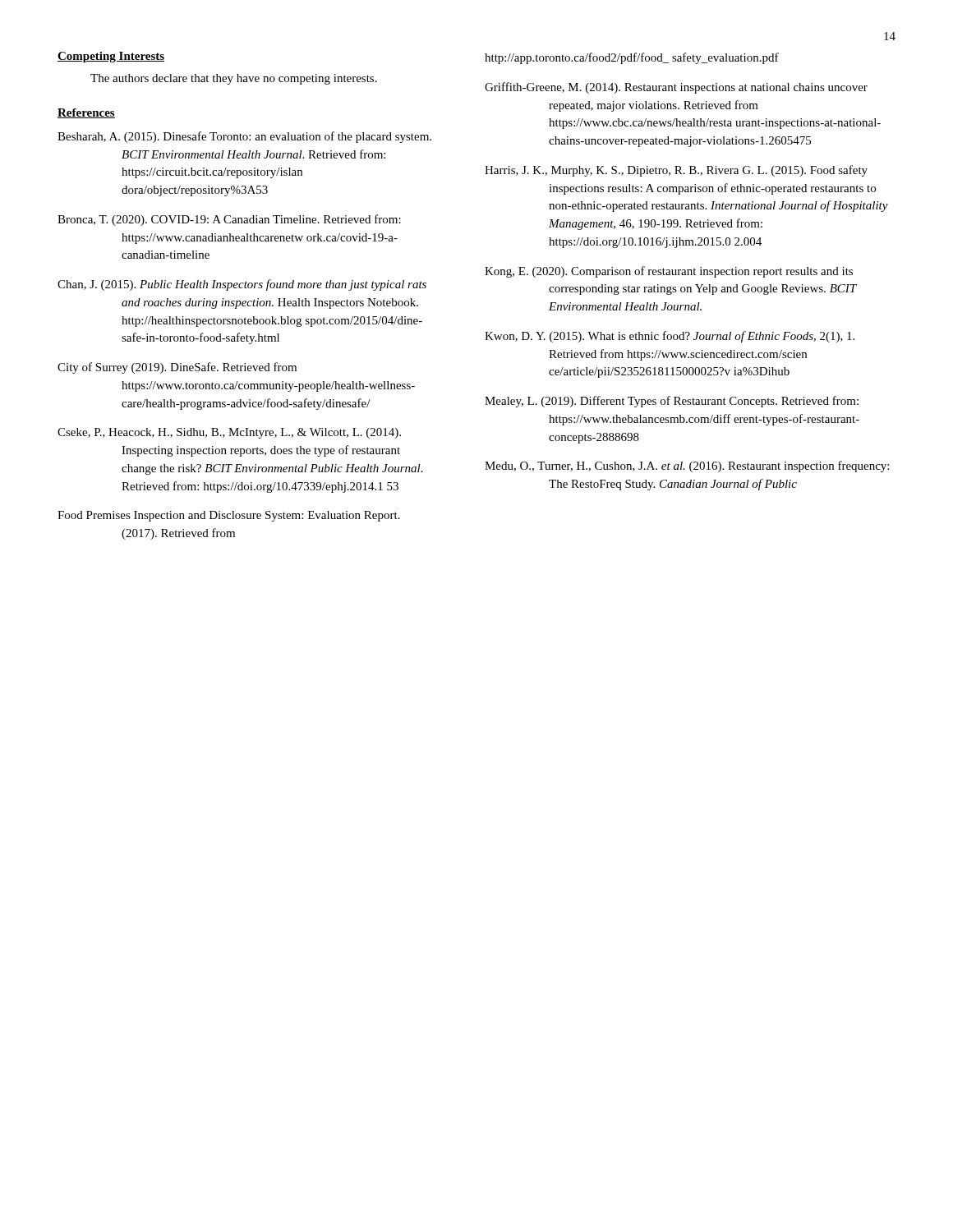Find the block on this page that starts "The authors declare that they"
Image resolution: width=953 pixels, height=1232 pixels.
pyautogui.click(x=234, y=78)
